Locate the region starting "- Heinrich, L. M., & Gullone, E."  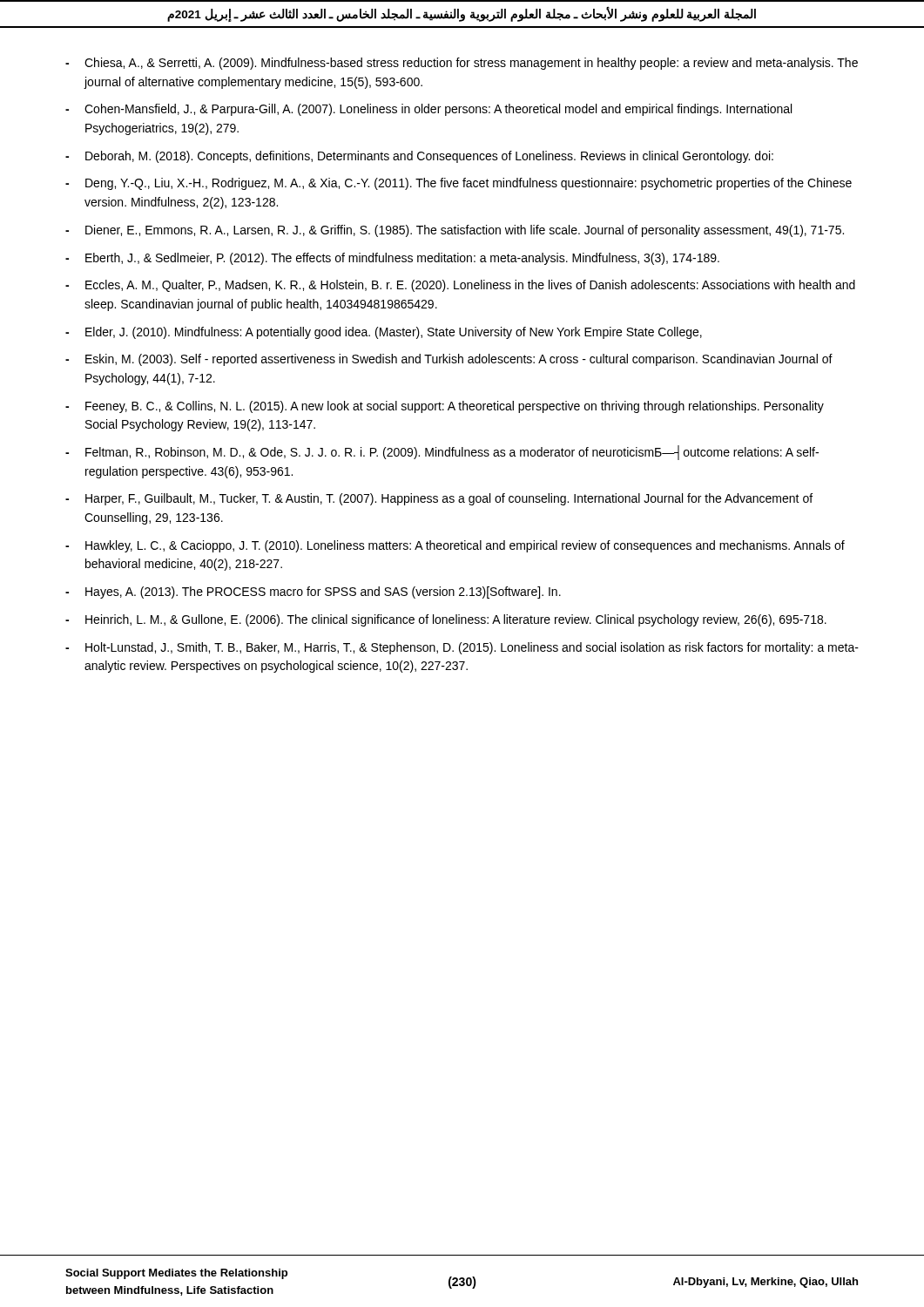(462, 620)
